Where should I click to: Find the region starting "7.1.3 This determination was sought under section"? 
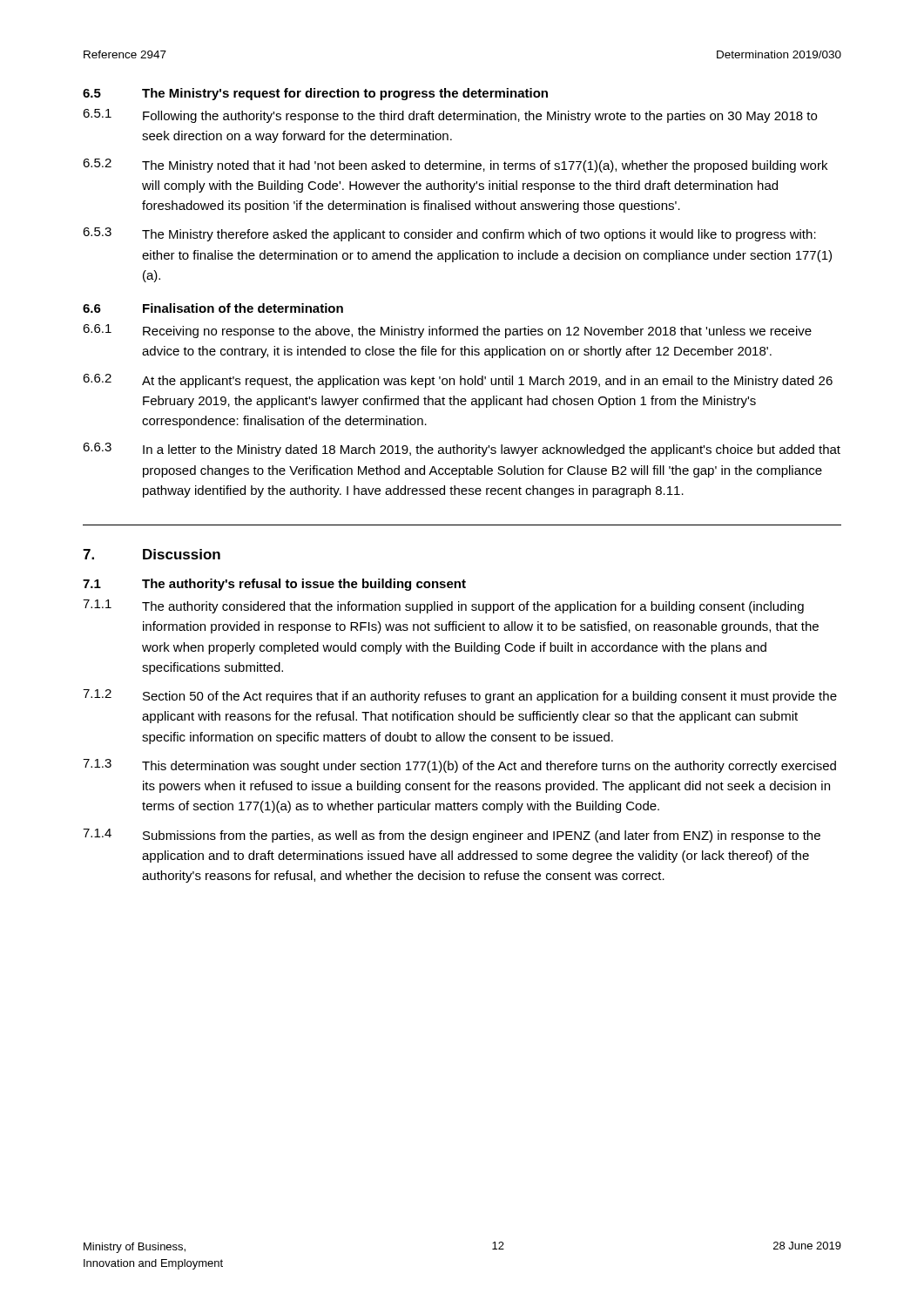pyautogui.click(x=462, y=786)
